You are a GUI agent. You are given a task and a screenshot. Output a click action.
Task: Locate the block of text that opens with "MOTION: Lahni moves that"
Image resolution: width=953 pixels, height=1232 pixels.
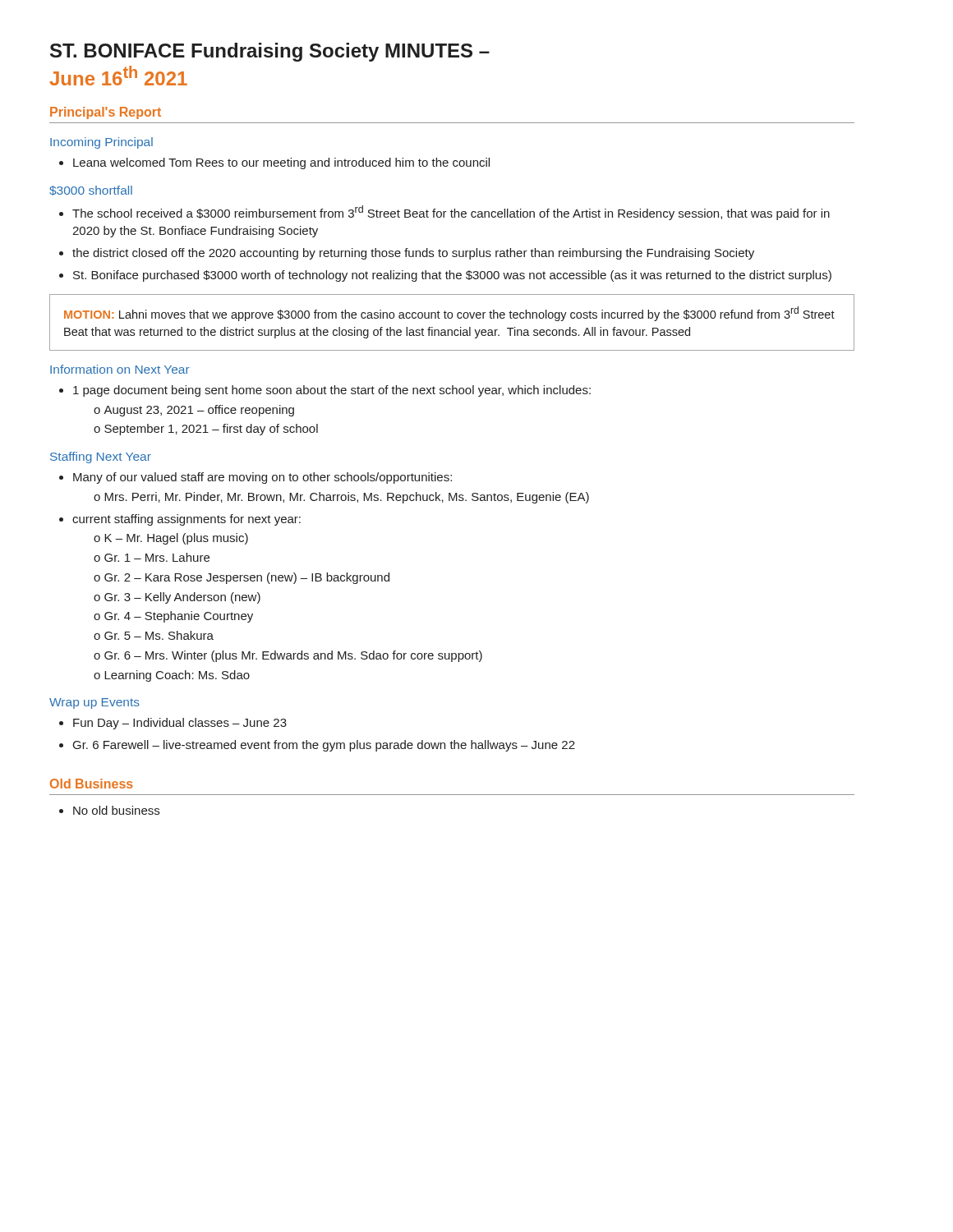click(x=449, y=321)
